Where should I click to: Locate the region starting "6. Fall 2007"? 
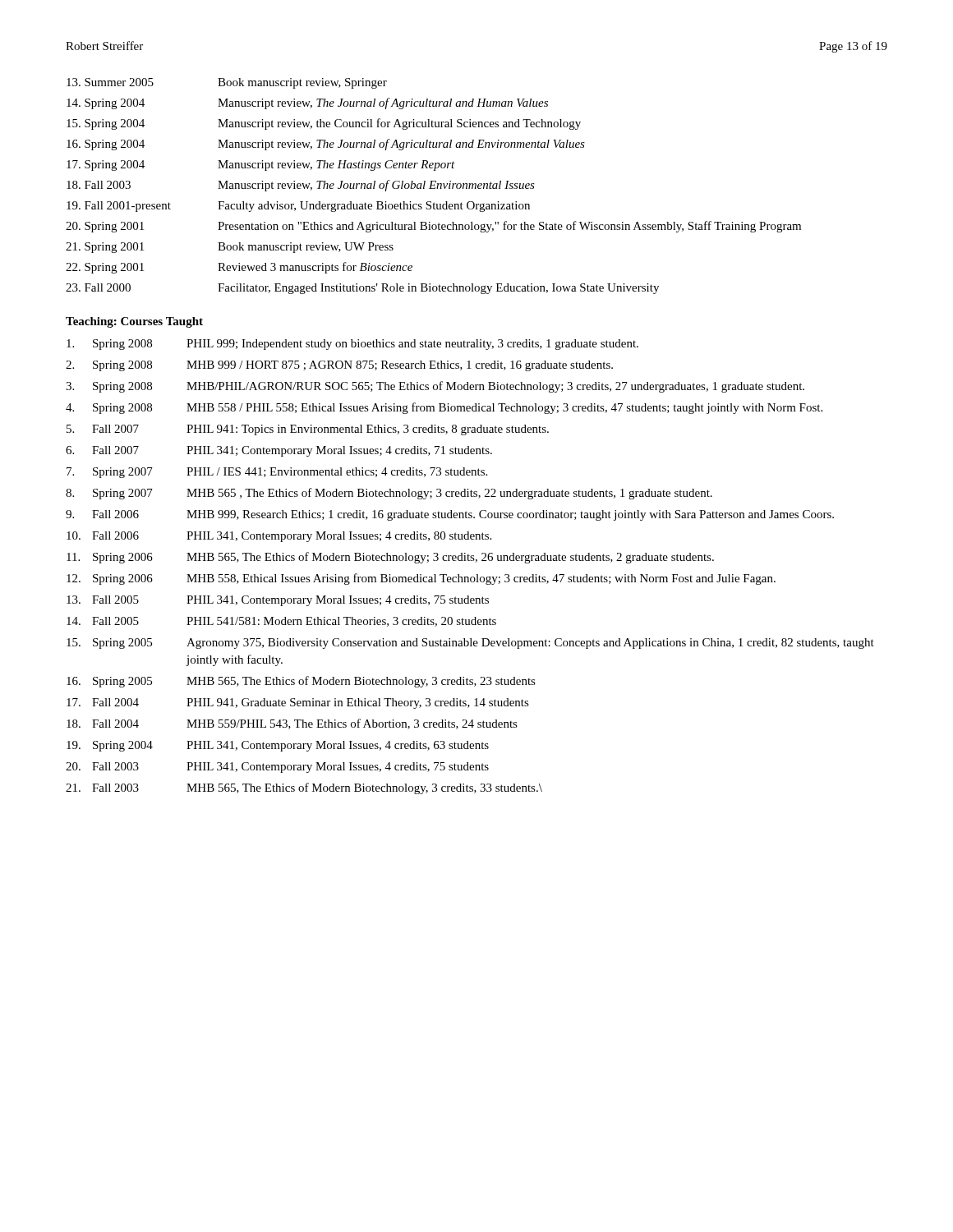tap(476, 451)
